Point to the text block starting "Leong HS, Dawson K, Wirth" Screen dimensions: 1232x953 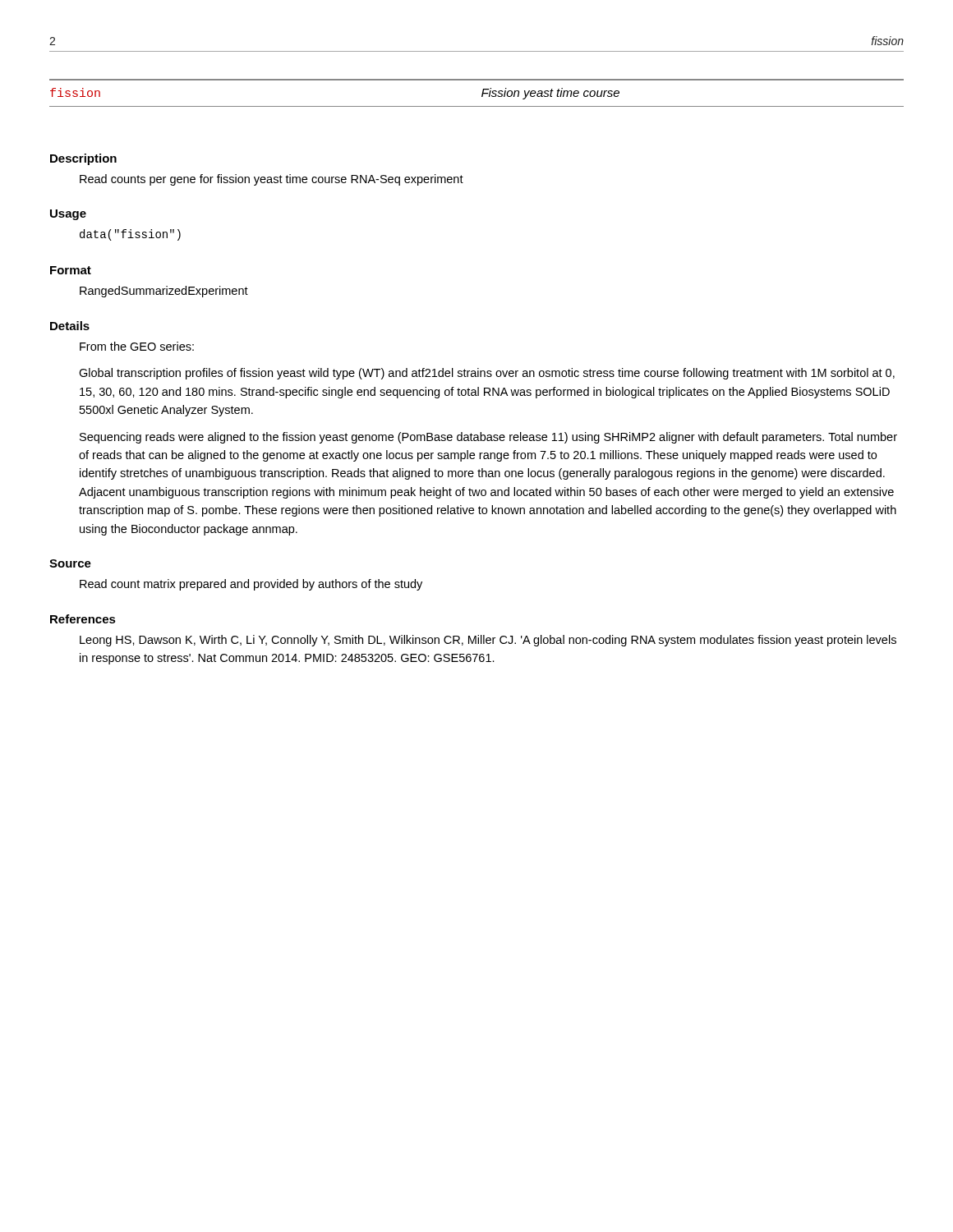[491, 649]
